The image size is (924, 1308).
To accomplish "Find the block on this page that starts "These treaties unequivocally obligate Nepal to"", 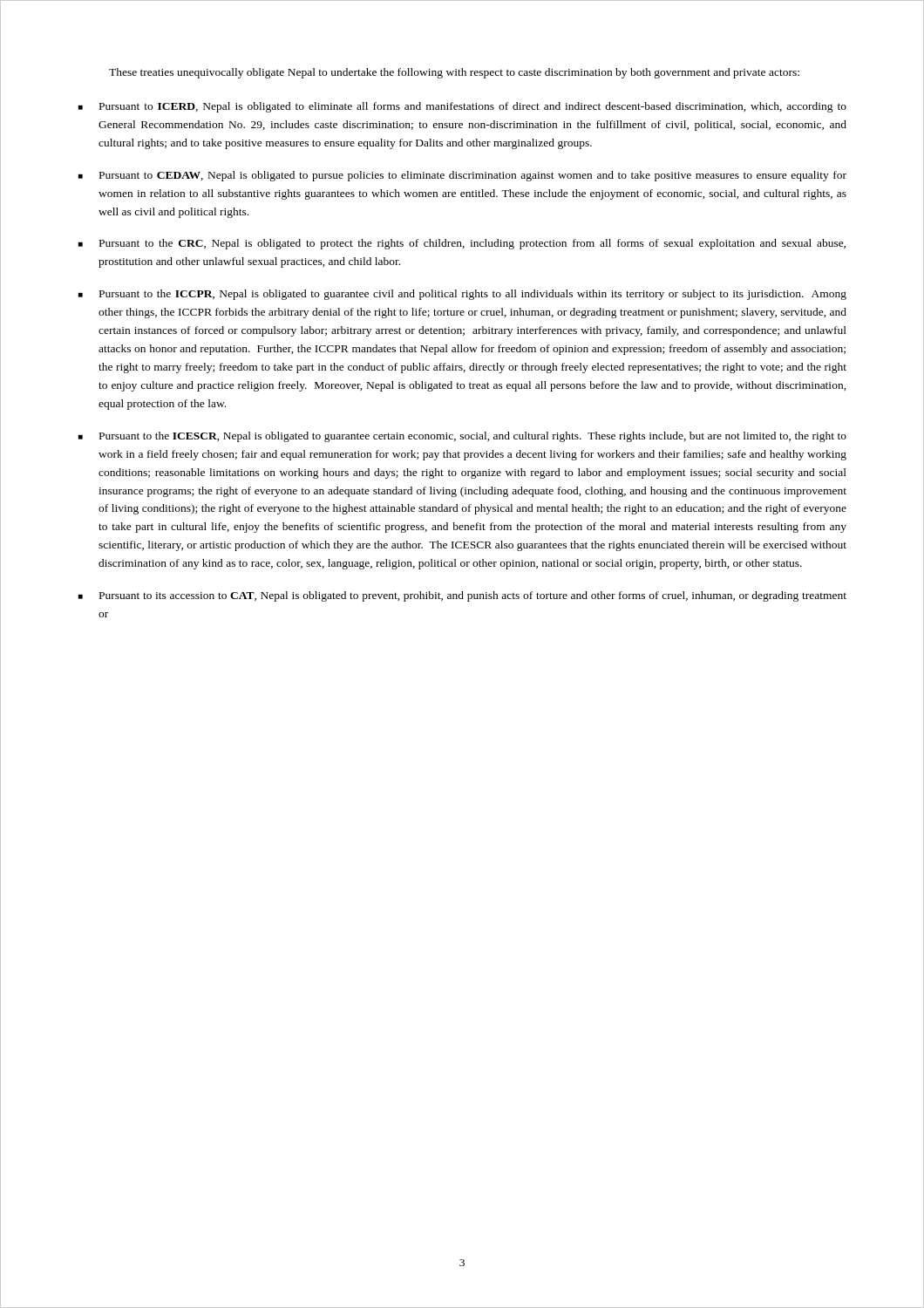I will coord(462,73).
